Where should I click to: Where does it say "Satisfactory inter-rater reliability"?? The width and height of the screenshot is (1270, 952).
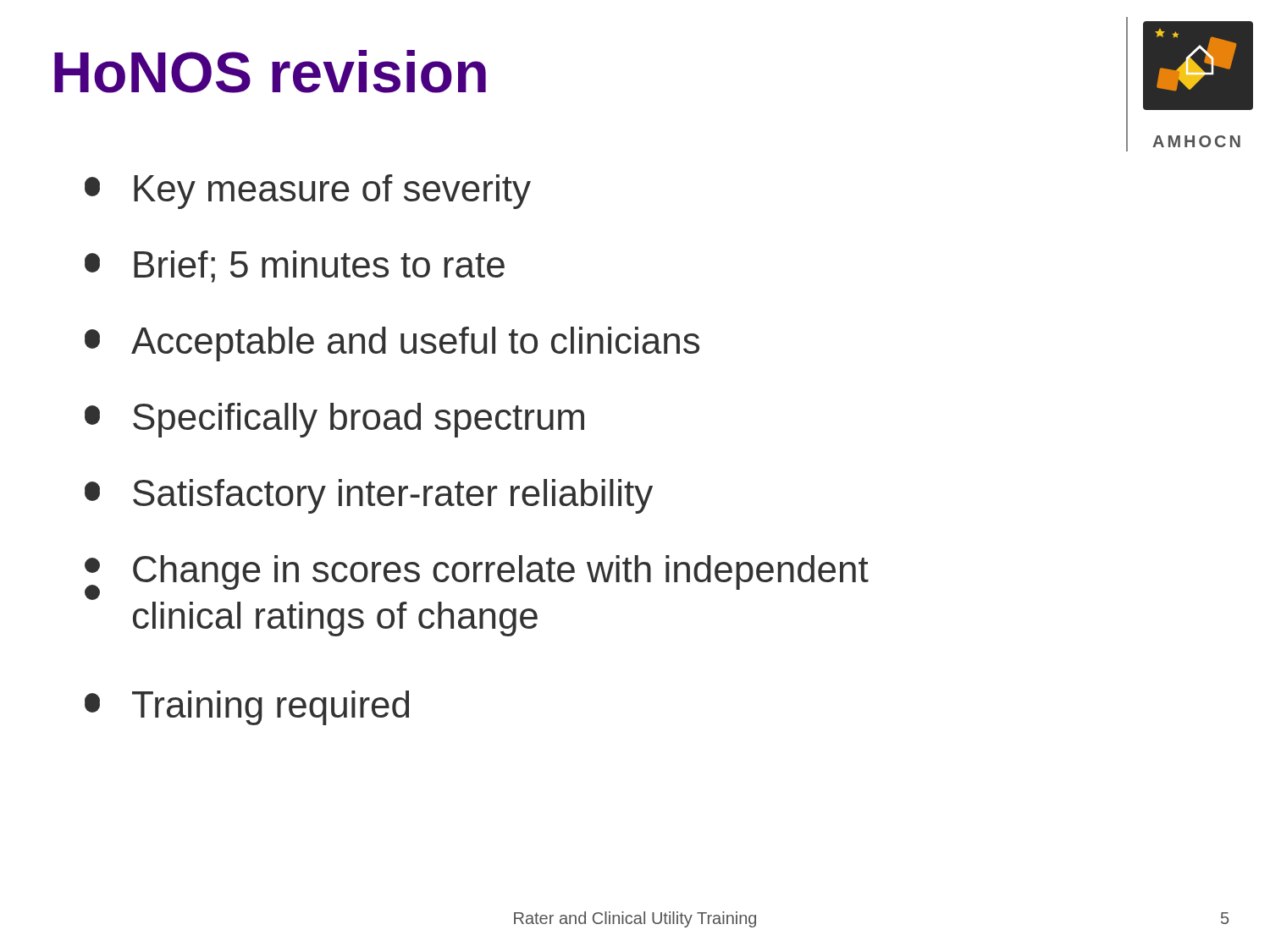click(369, 493)
